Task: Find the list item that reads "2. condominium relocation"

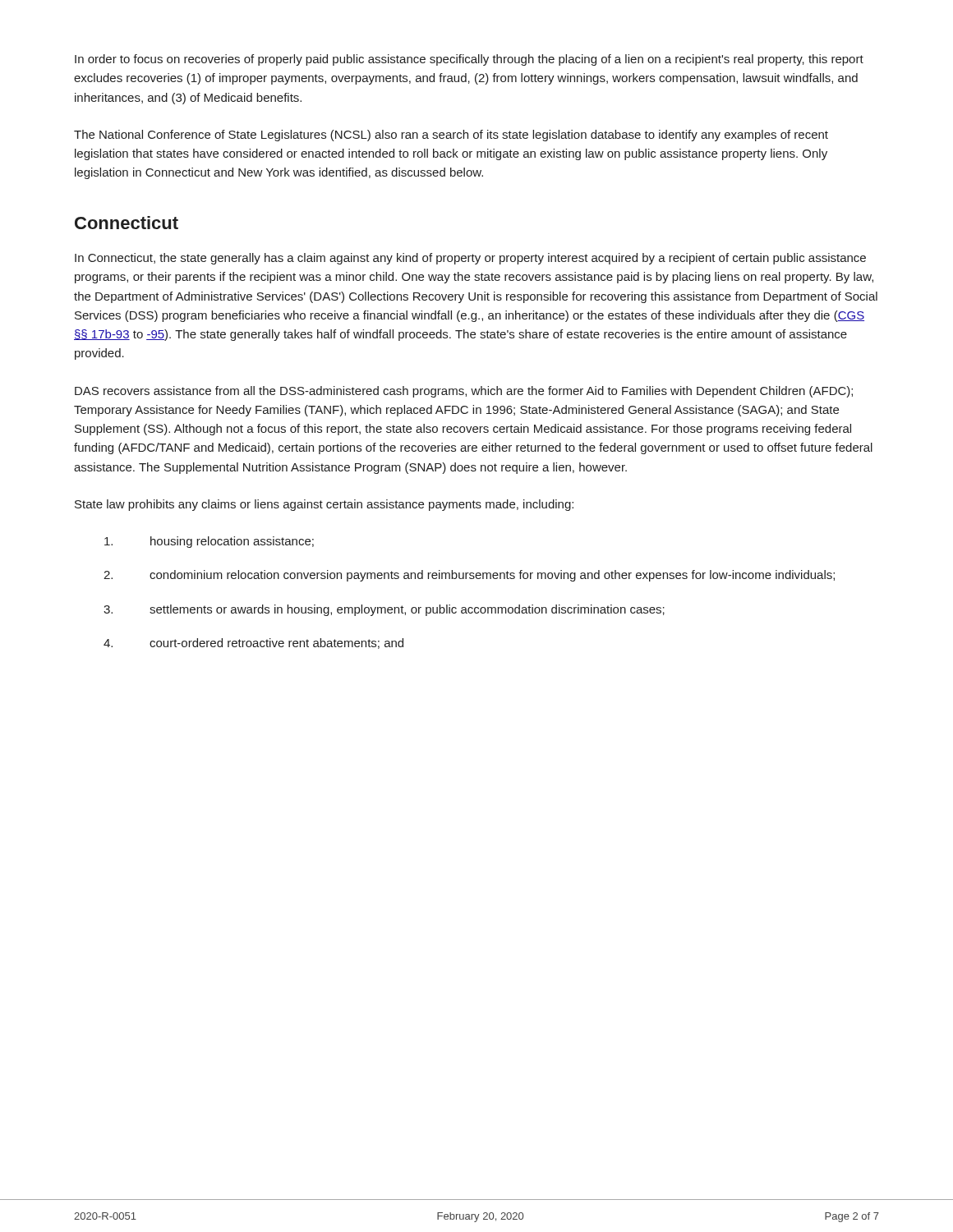Action: pos(476,575)
